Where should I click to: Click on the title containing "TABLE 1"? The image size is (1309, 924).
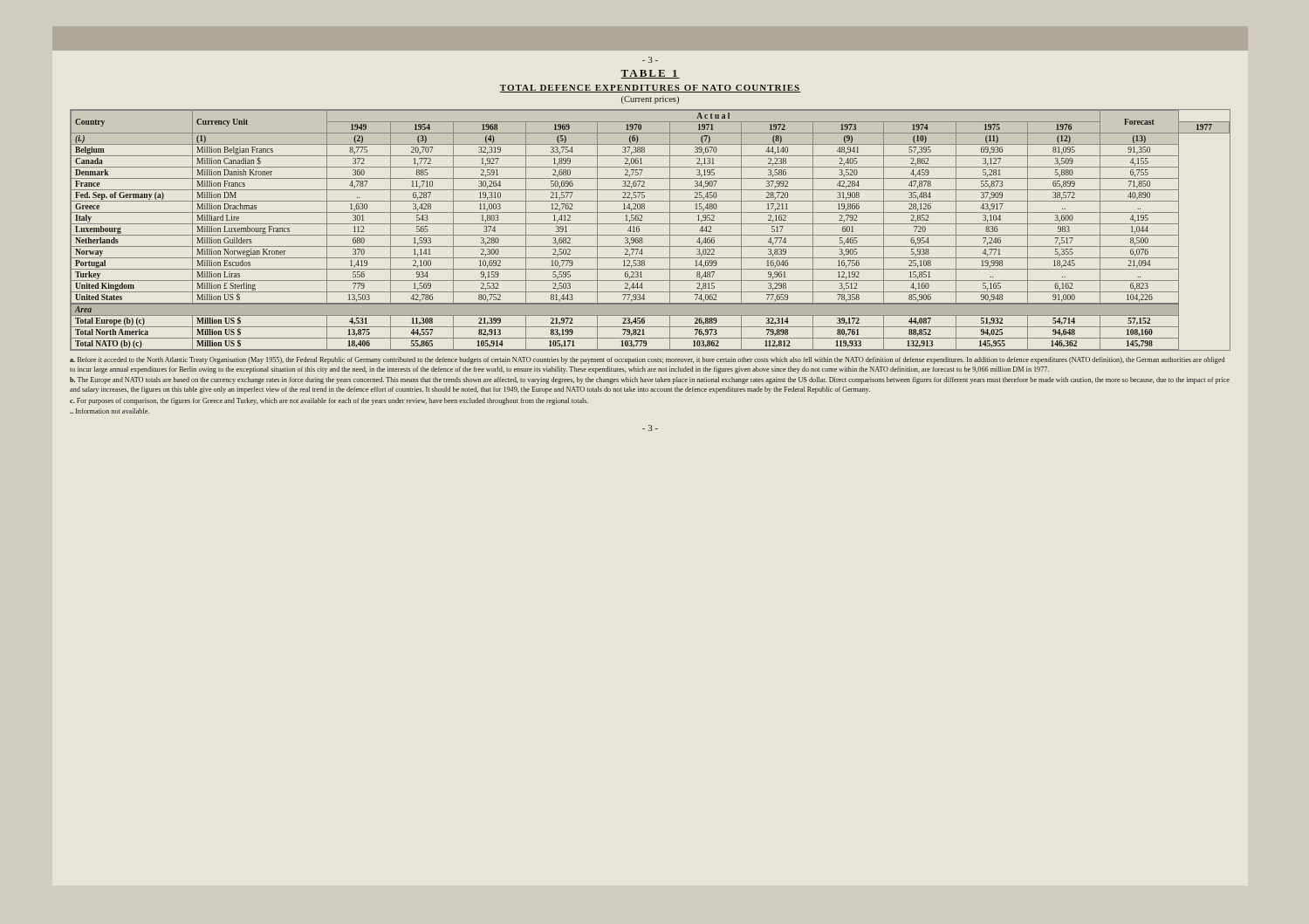click(x=650, y=73)
